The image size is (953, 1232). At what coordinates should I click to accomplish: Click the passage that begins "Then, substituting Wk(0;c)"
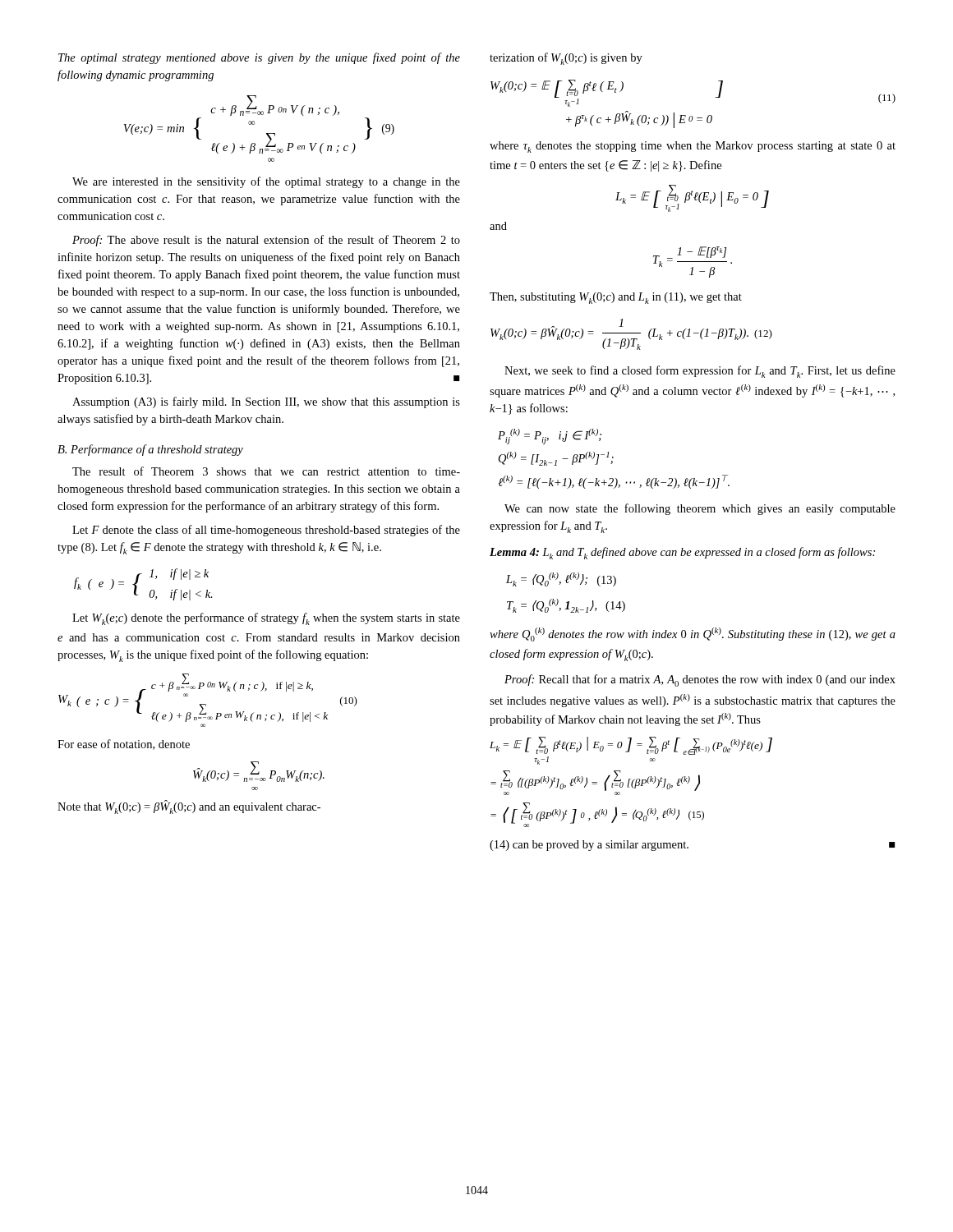click(x=693, y=298)
